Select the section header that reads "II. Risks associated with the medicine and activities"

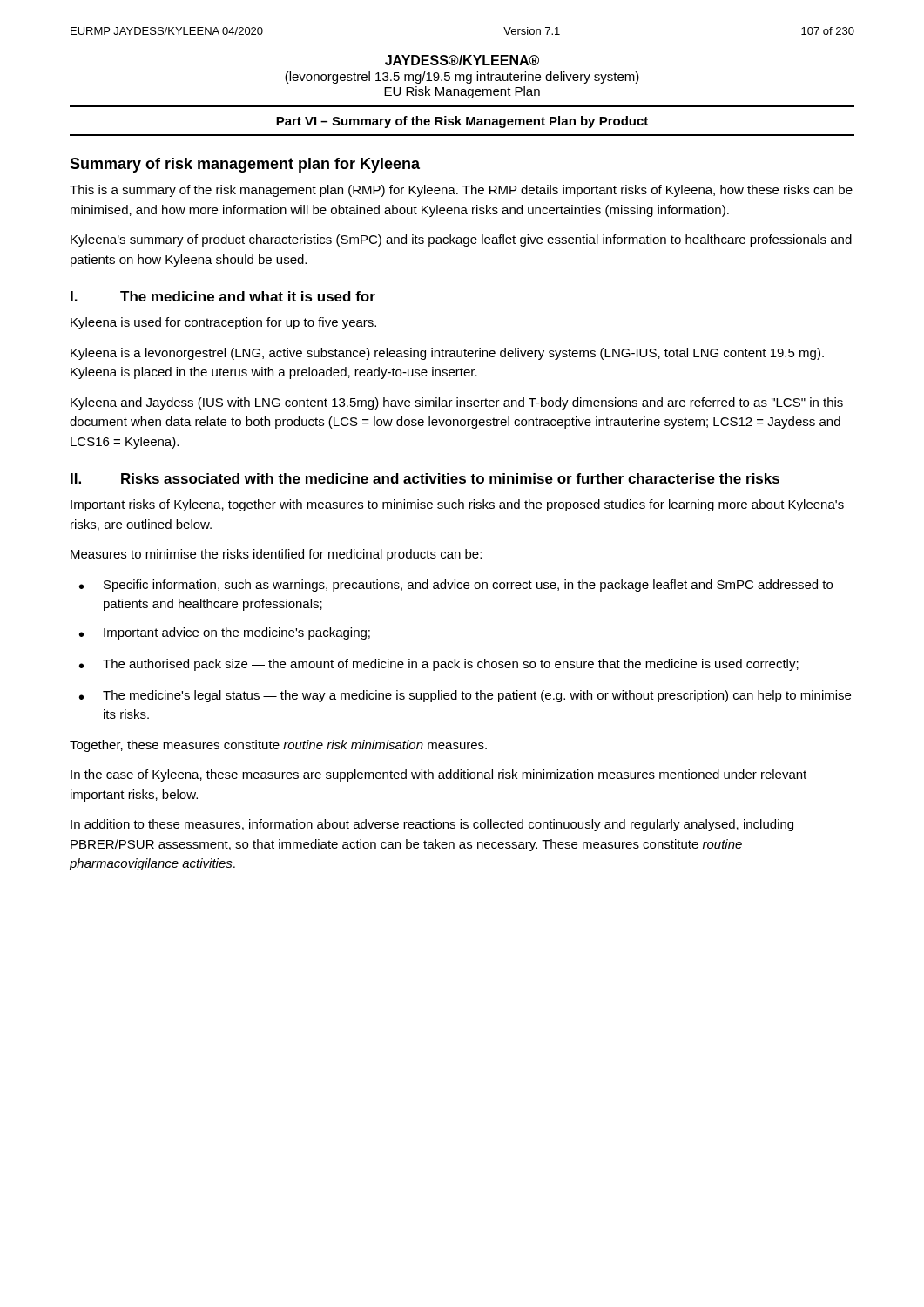pyautogui.click(x=462, y=479)
